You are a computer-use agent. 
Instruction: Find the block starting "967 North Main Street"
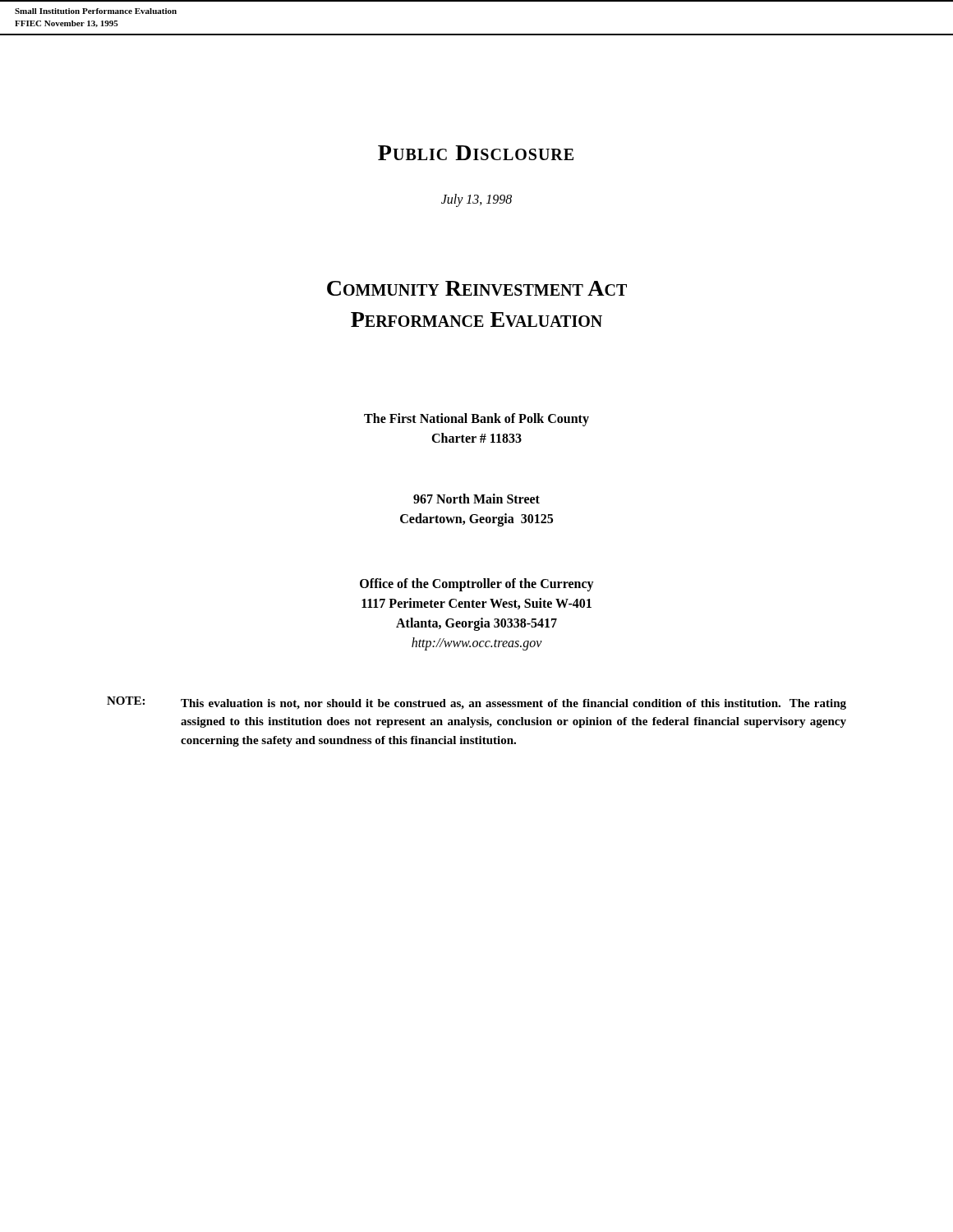(x=476, y=509)
